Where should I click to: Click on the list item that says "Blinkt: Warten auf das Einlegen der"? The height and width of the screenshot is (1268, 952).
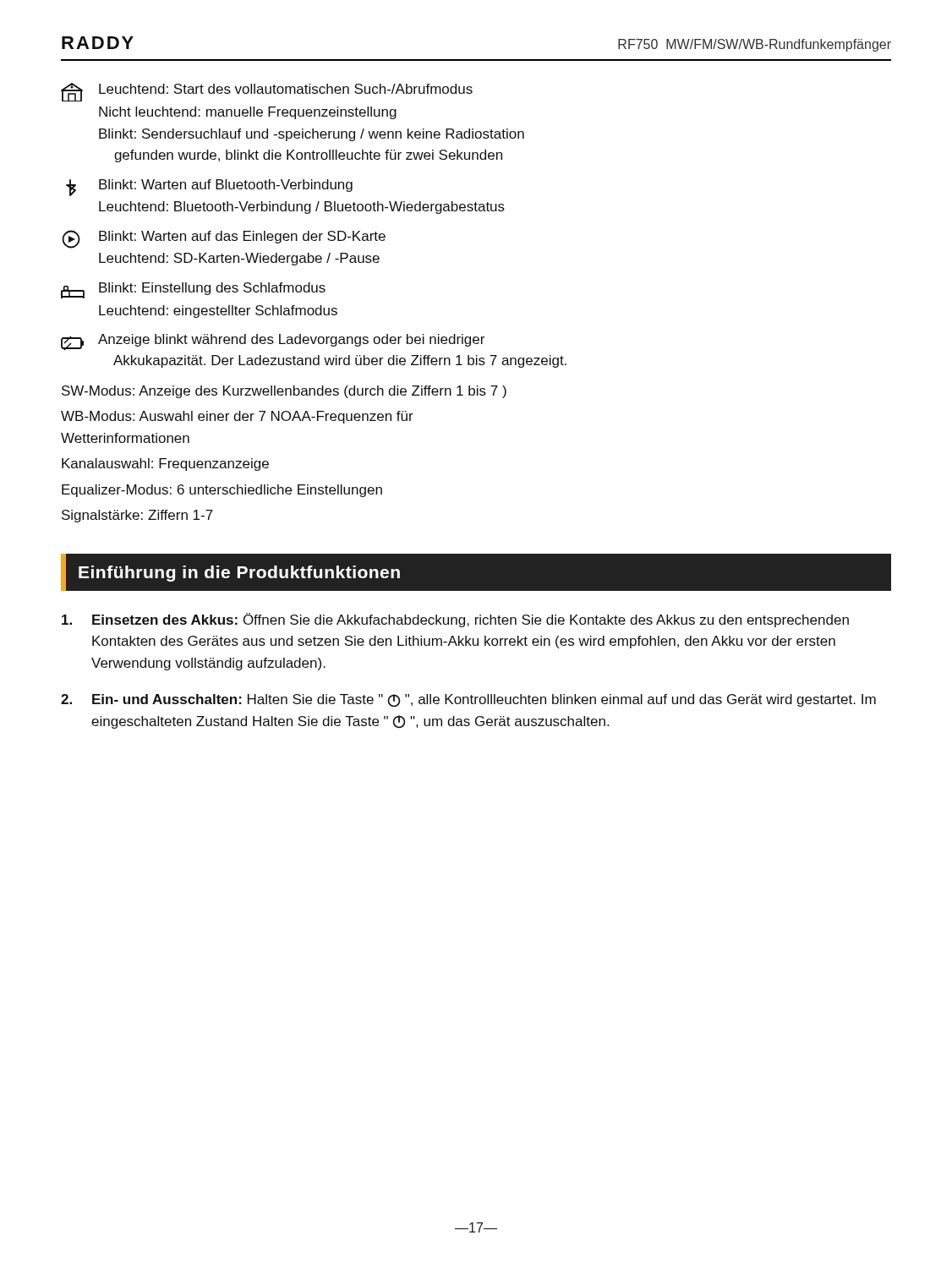[224, 239]
